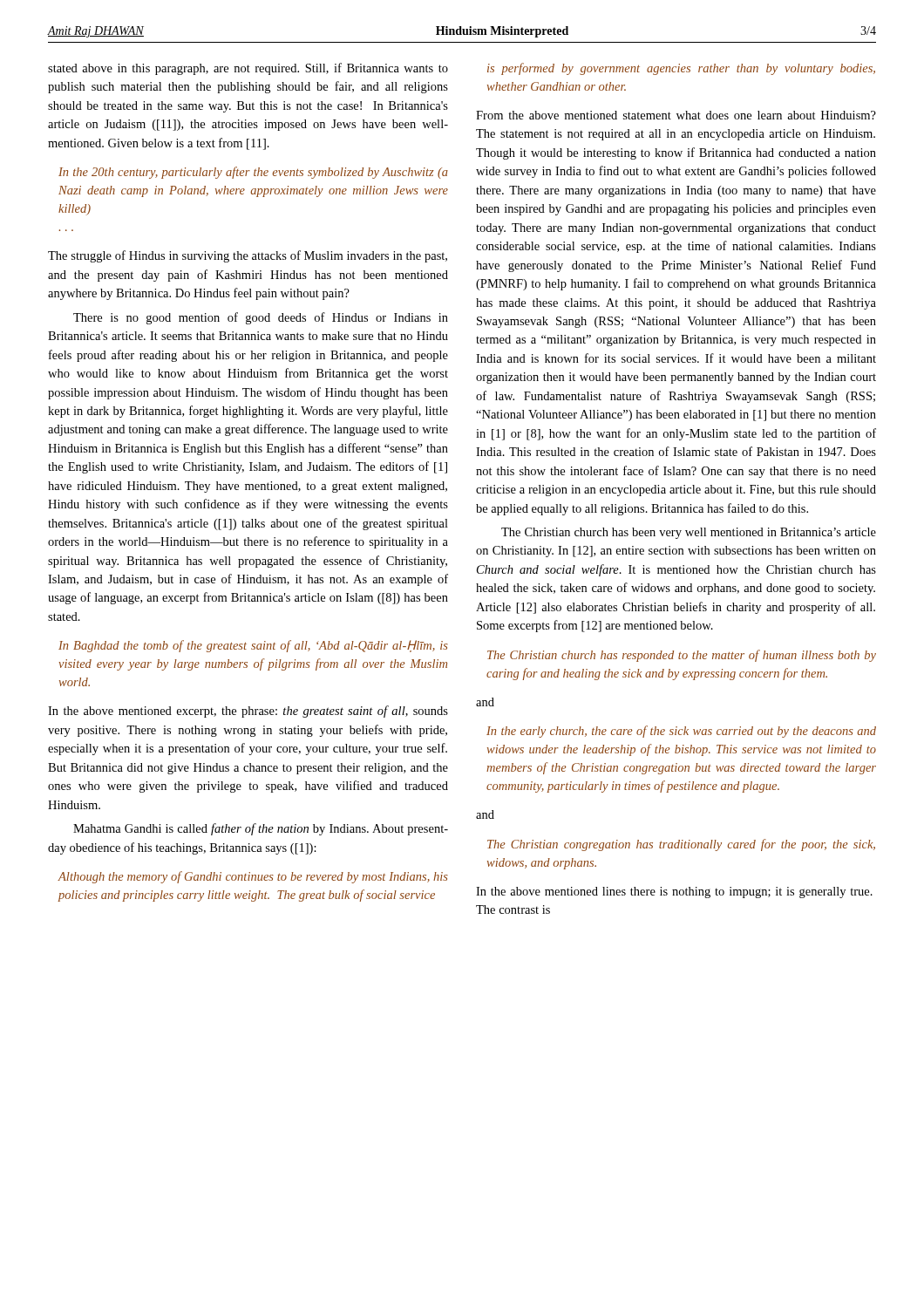Click on the text starting "Mahatma Gandhi is"
Screen dimensions: 1308x924
pos(248,839)
